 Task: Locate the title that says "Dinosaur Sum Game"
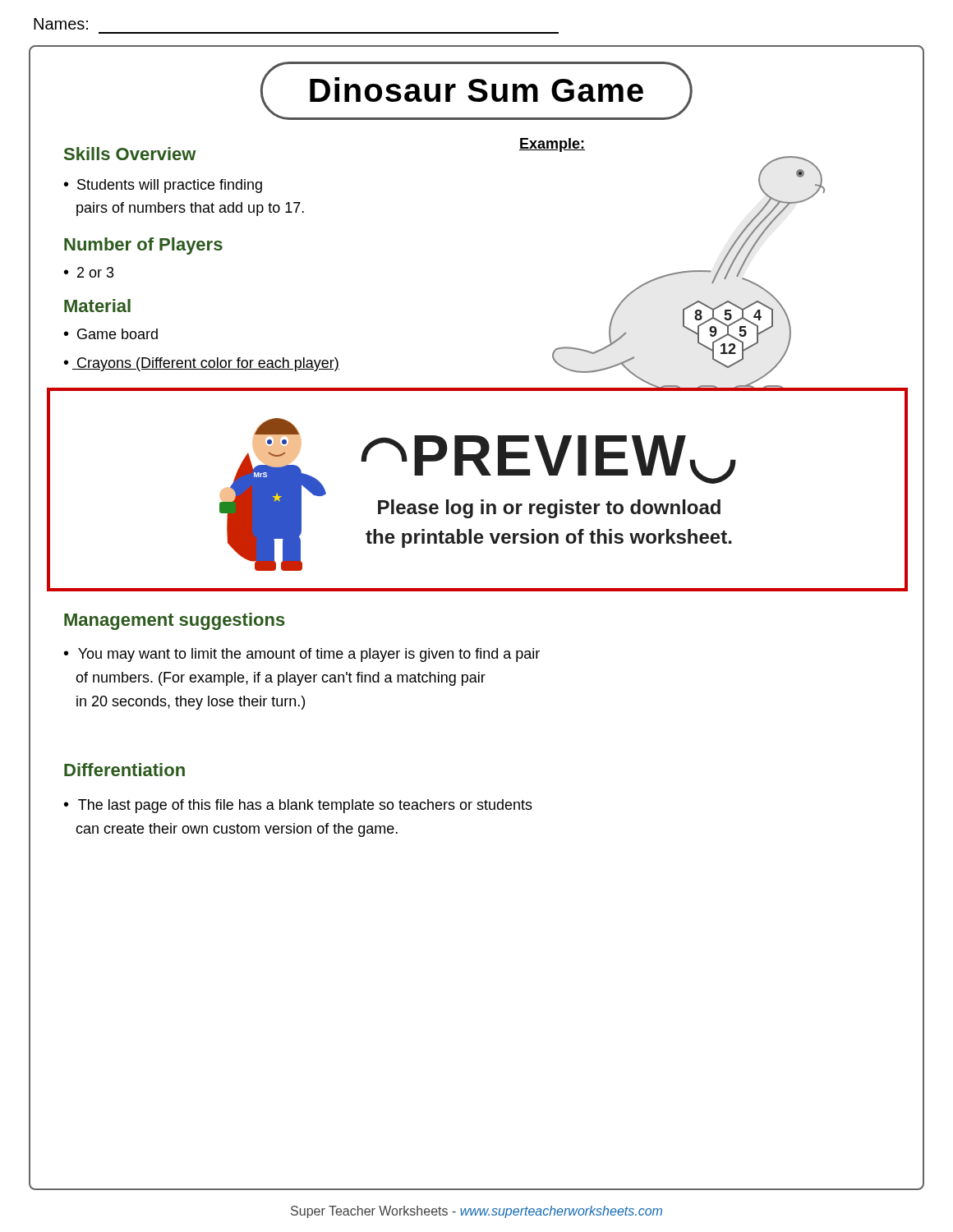tap(476, 90)
